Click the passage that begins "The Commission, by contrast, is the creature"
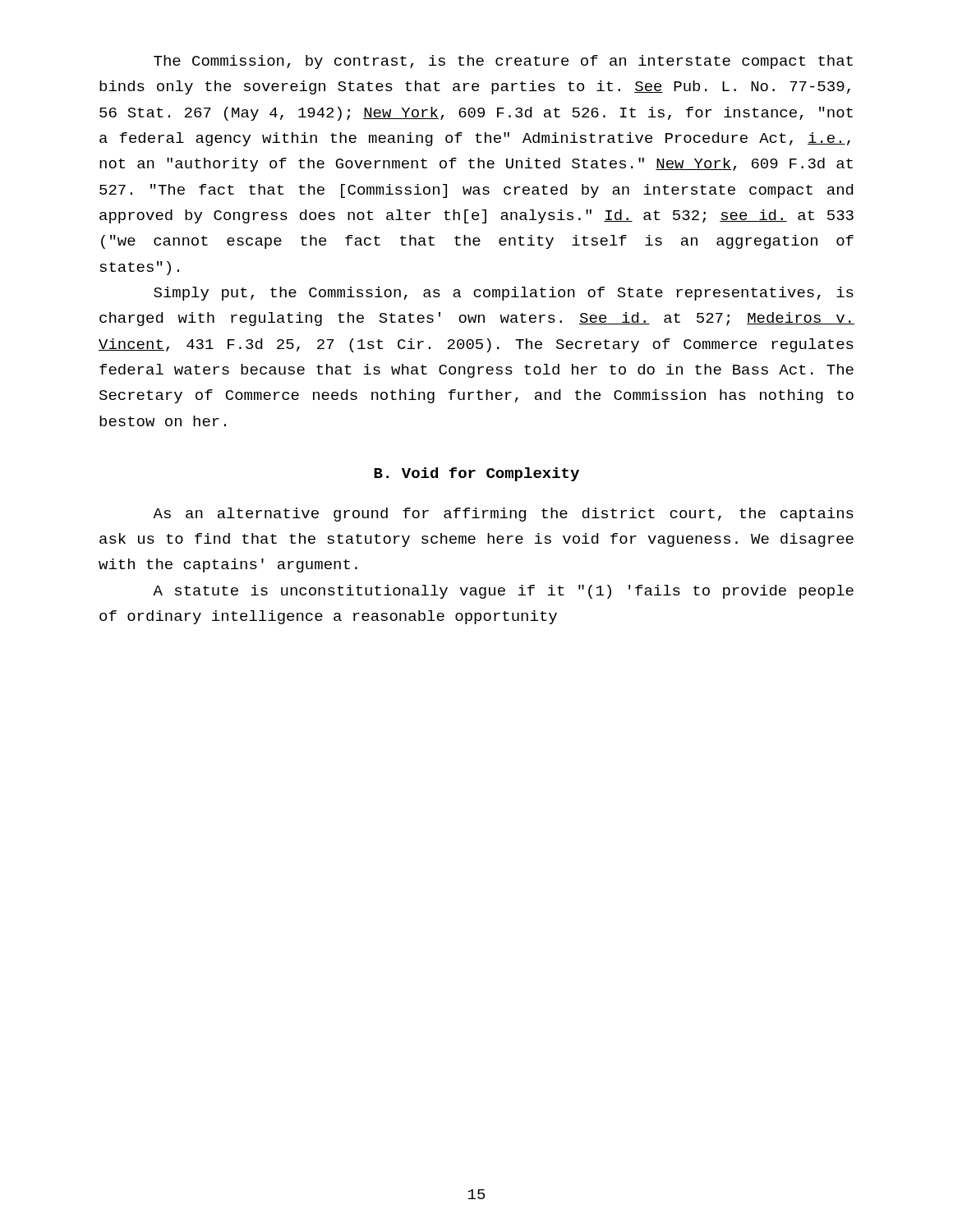 [x=476, y=165]
